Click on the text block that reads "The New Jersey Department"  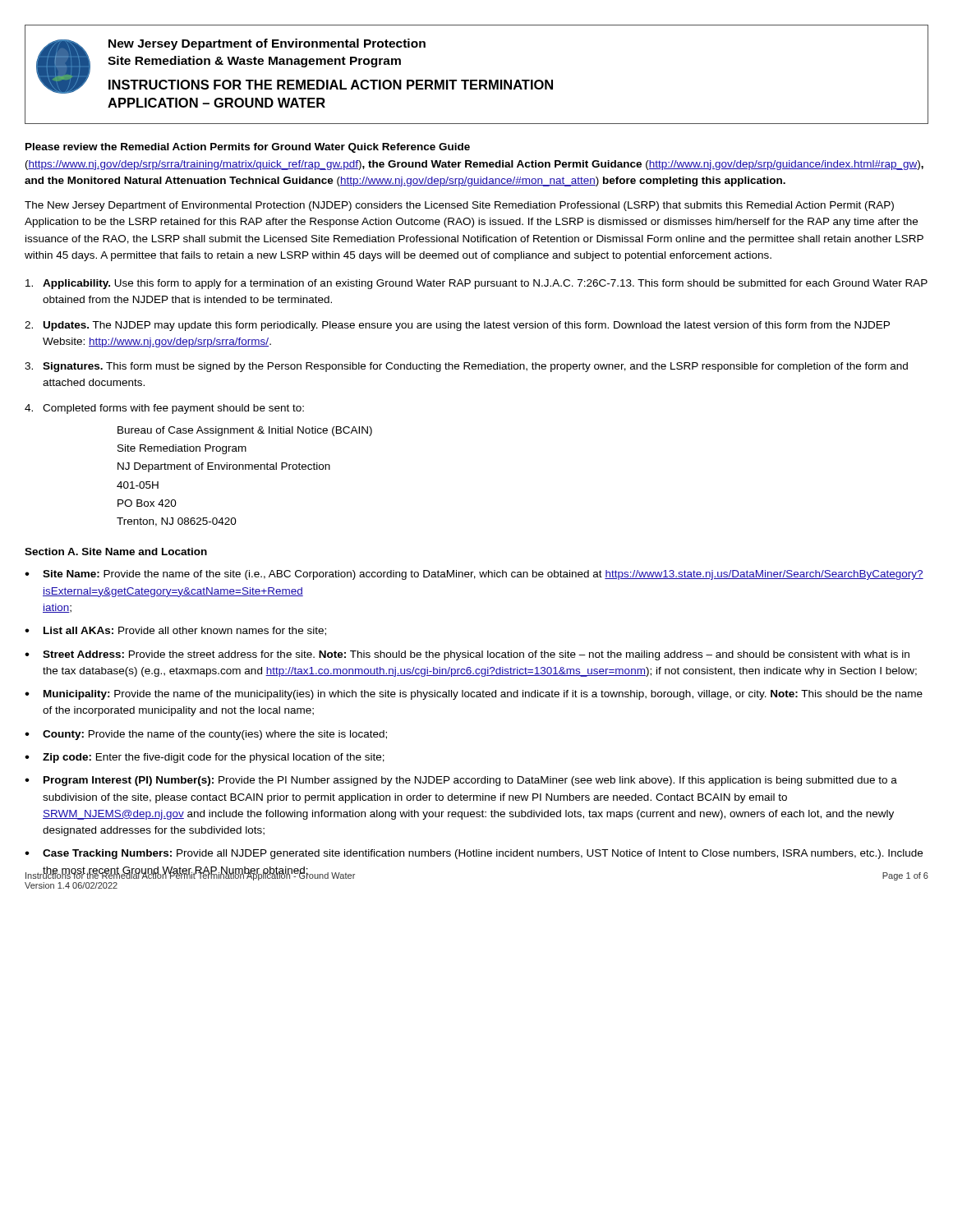[474, 230]
